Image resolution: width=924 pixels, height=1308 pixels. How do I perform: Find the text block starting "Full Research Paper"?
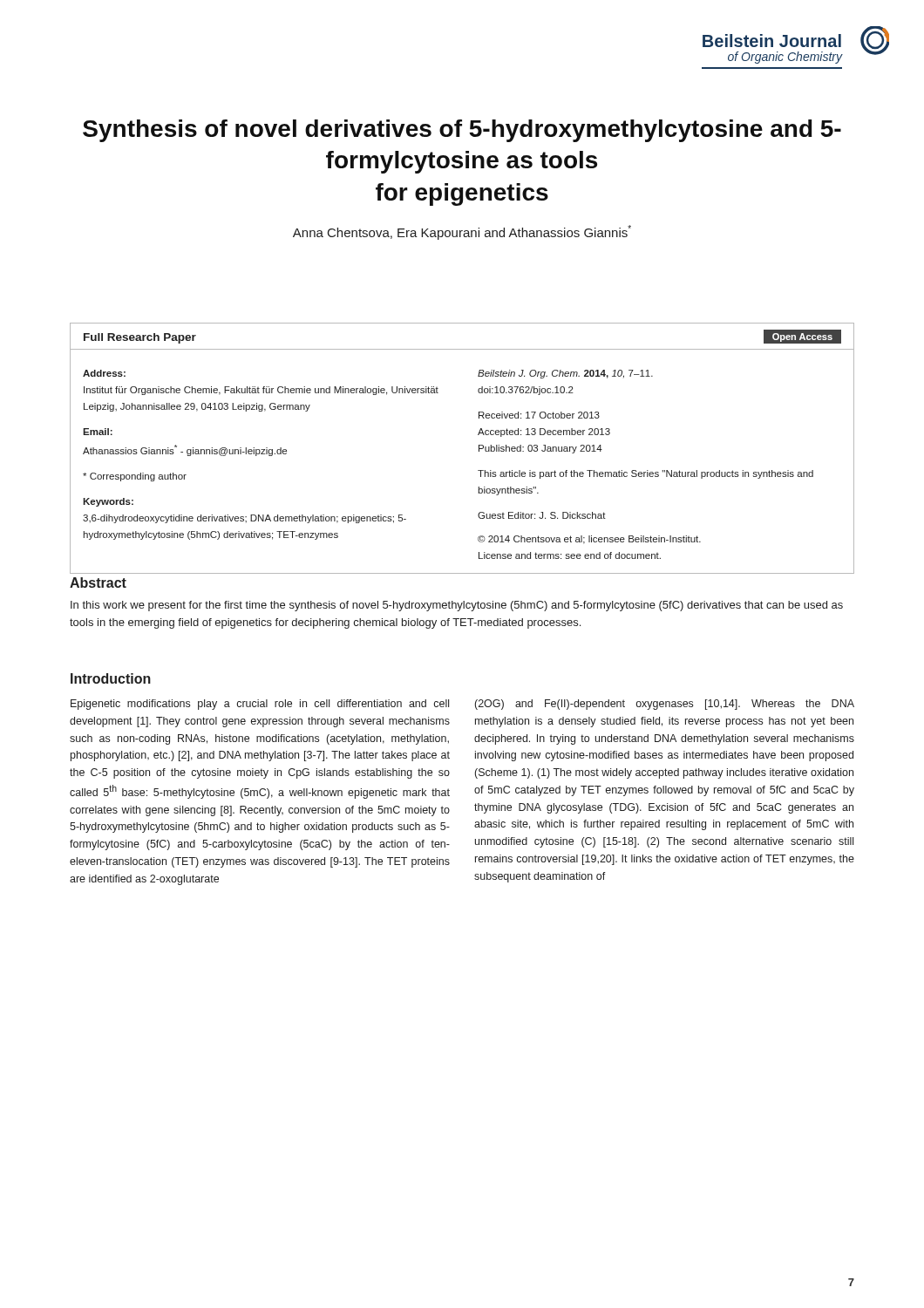click(x=139, y=337)
